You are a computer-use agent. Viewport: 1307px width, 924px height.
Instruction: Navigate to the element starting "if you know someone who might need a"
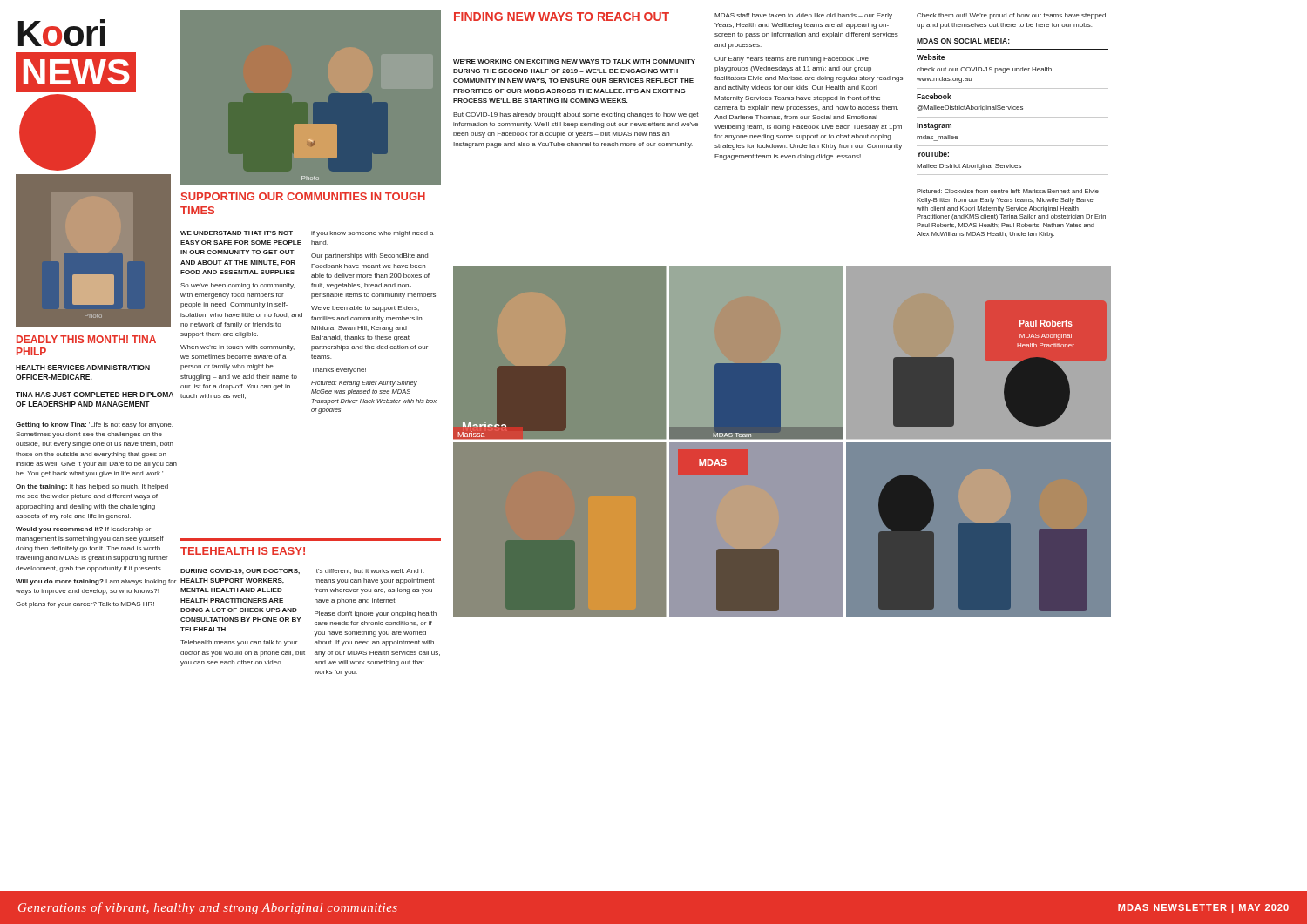click(375, 322)
